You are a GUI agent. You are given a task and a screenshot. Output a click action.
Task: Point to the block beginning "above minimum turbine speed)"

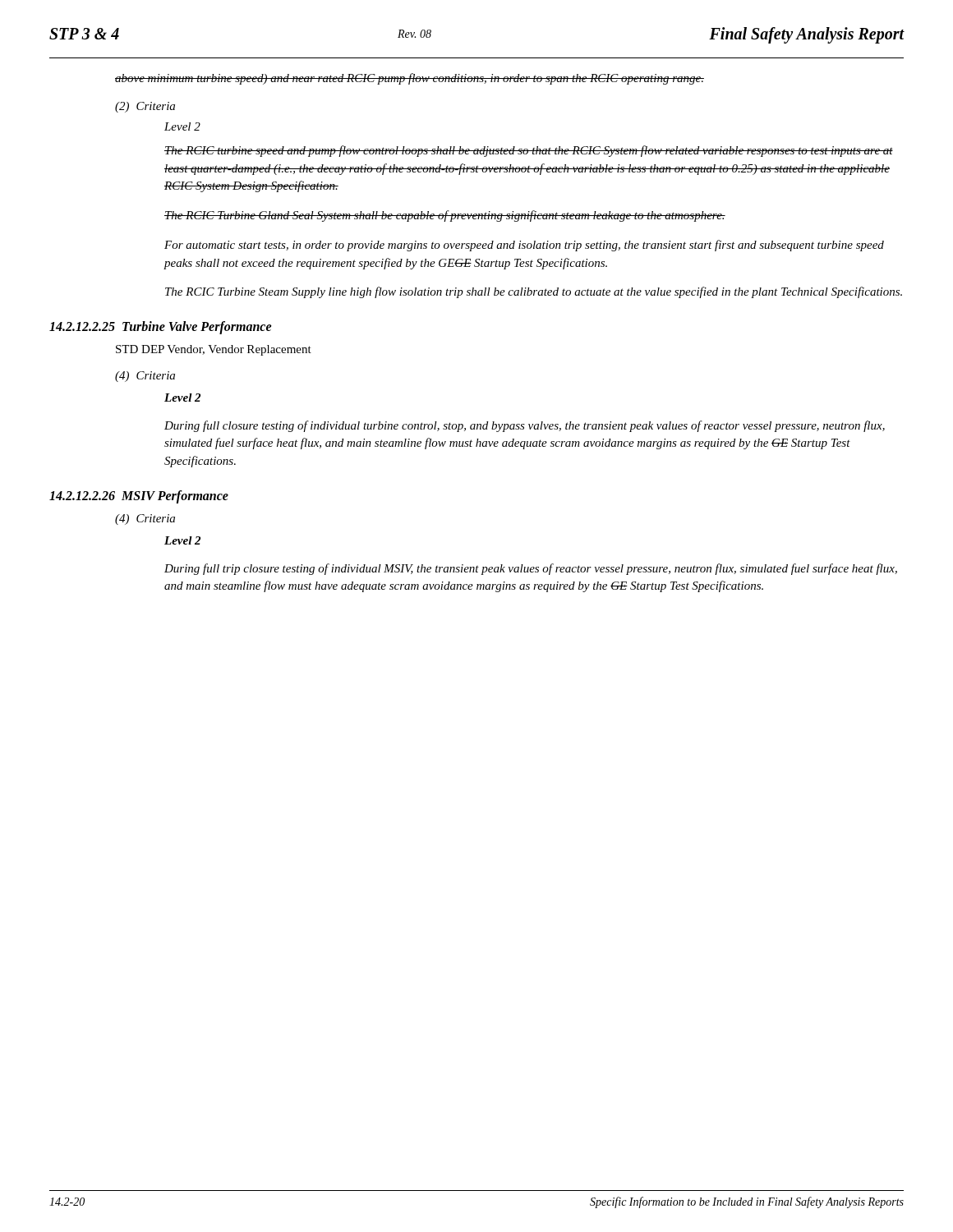[509, 79]
